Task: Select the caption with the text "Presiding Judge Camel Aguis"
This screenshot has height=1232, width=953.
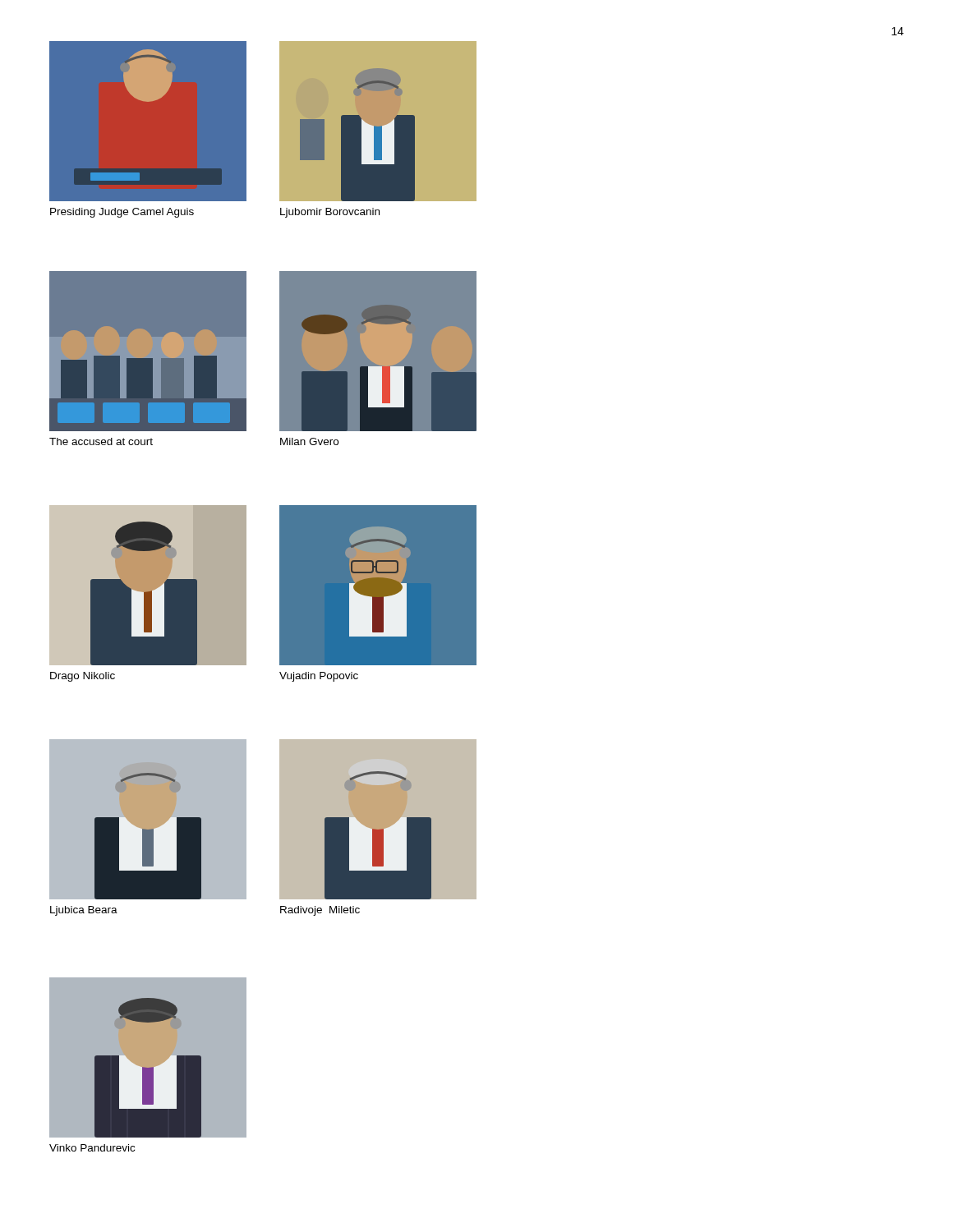Action: (122, 212)
